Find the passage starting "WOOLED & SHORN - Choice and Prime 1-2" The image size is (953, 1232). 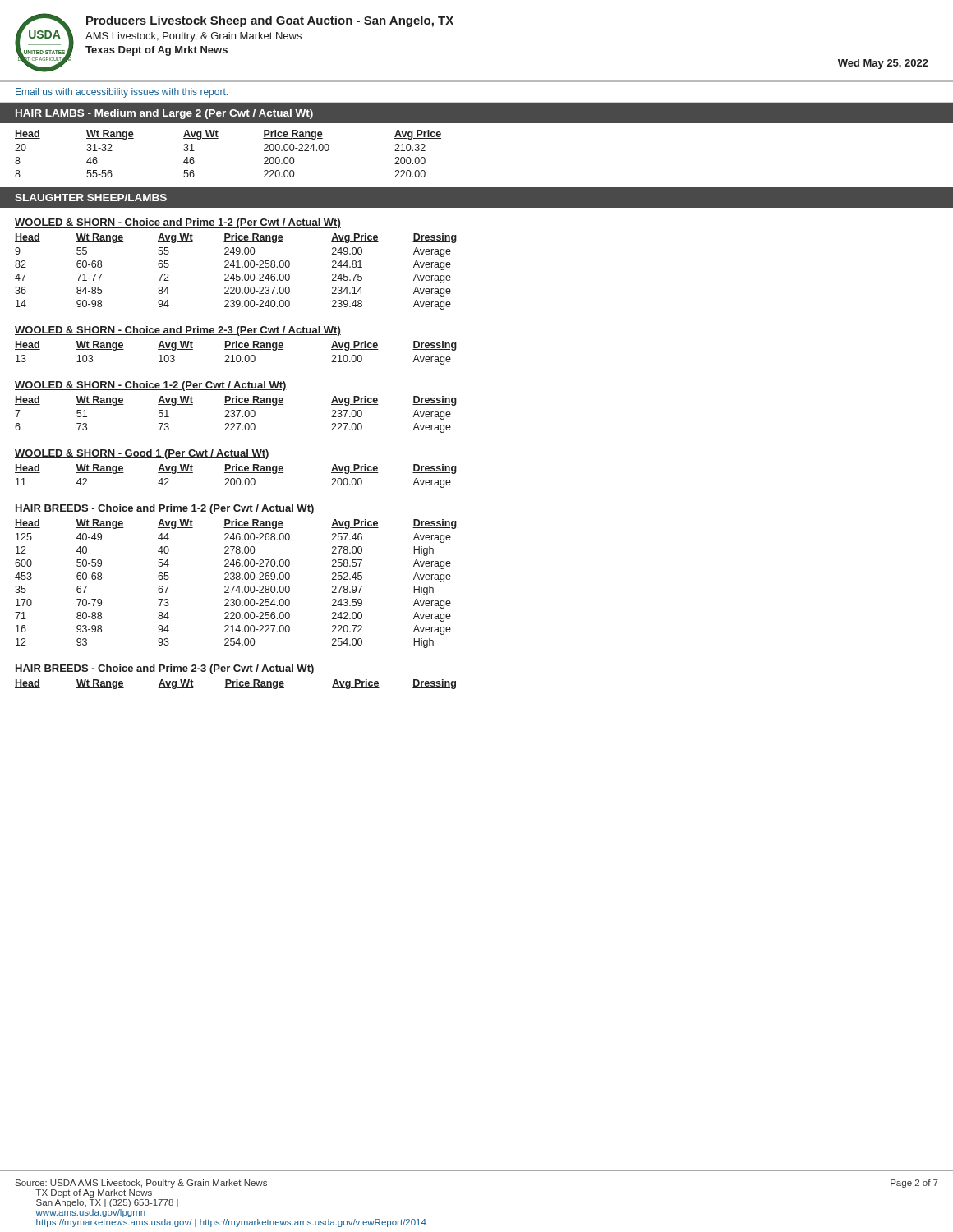(178, 222)
